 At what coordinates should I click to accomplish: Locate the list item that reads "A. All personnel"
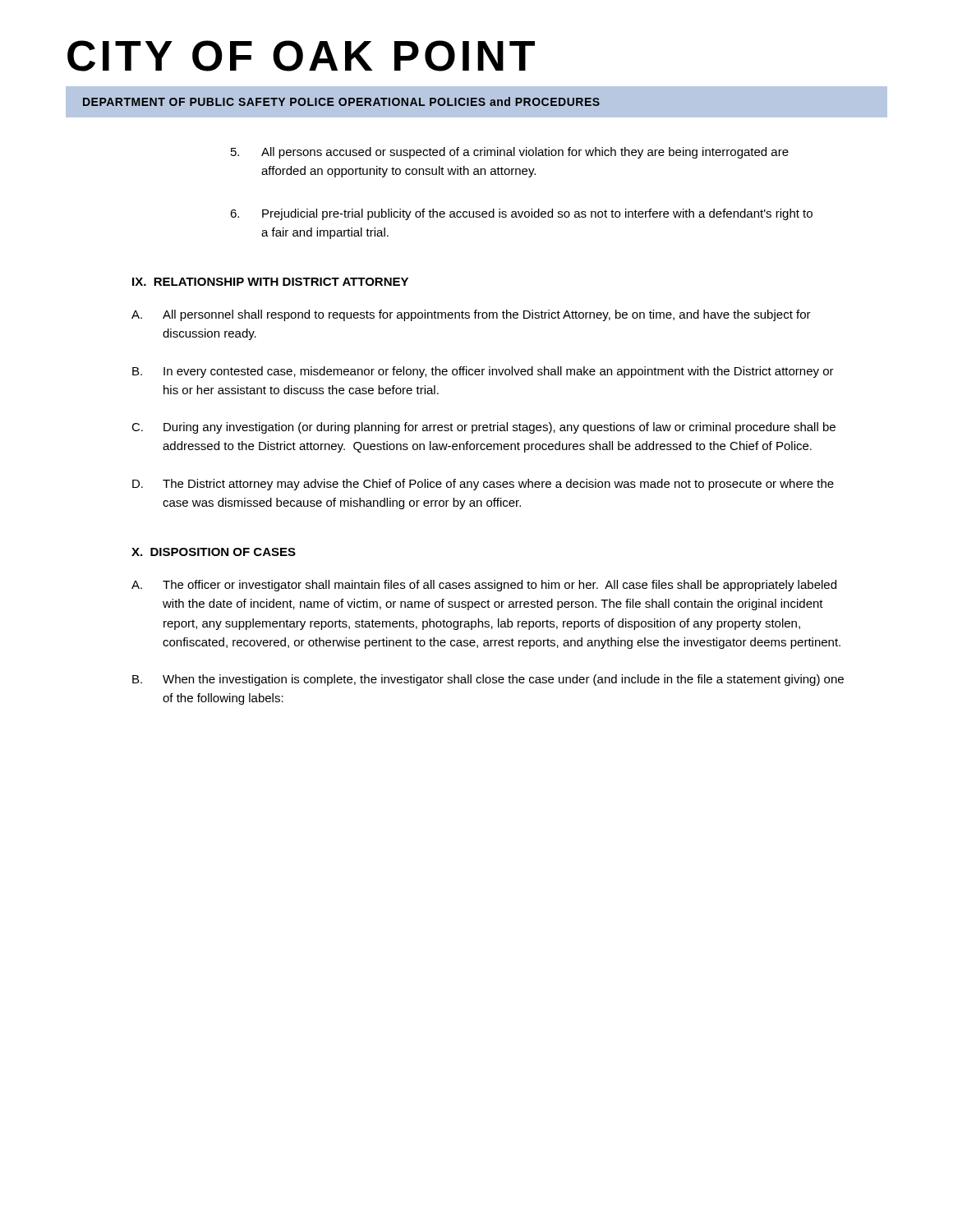point(489,324)
